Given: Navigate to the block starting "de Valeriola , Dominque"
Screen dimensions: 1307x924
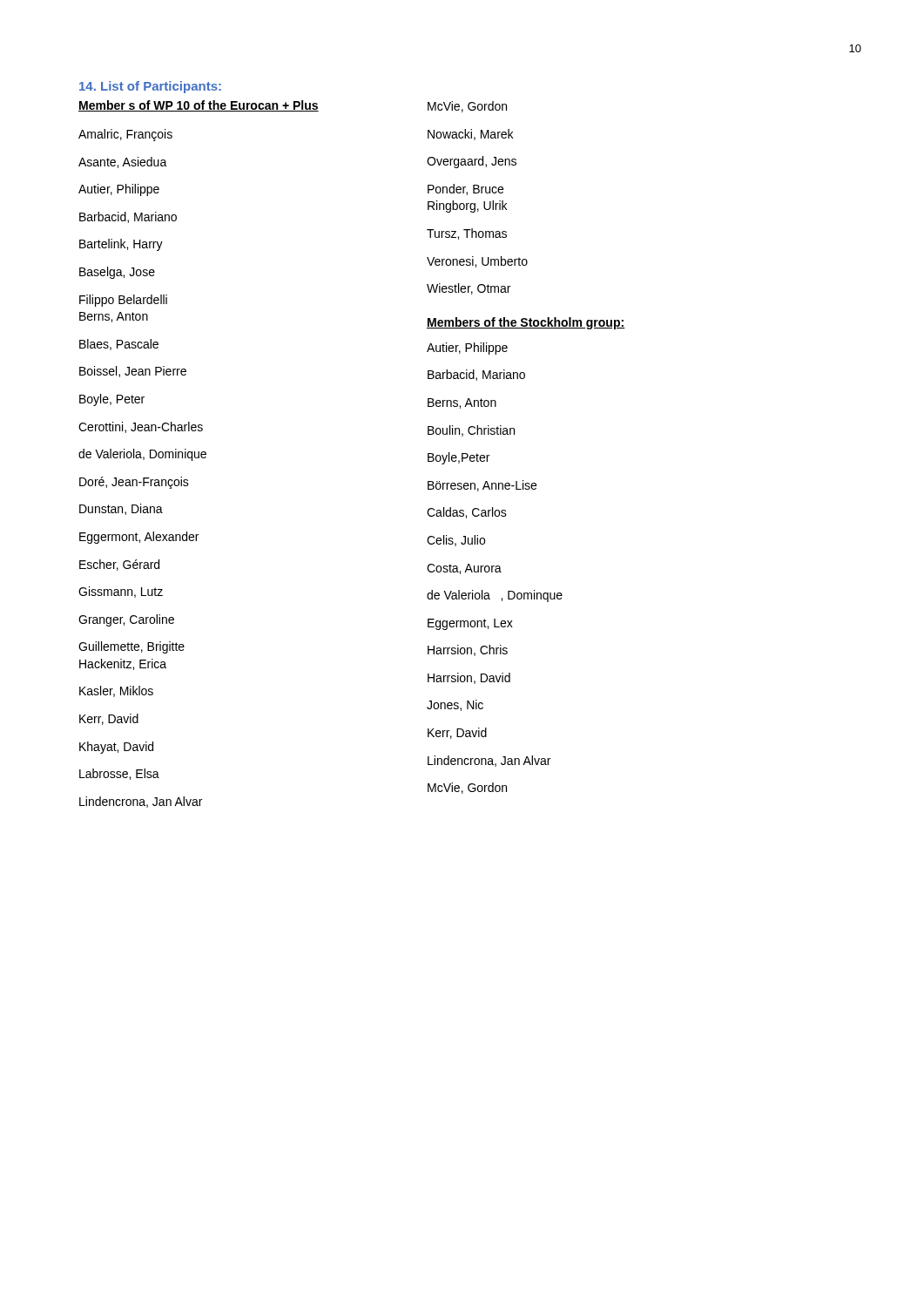Looking at the screenshot, I should pos(495,595).
